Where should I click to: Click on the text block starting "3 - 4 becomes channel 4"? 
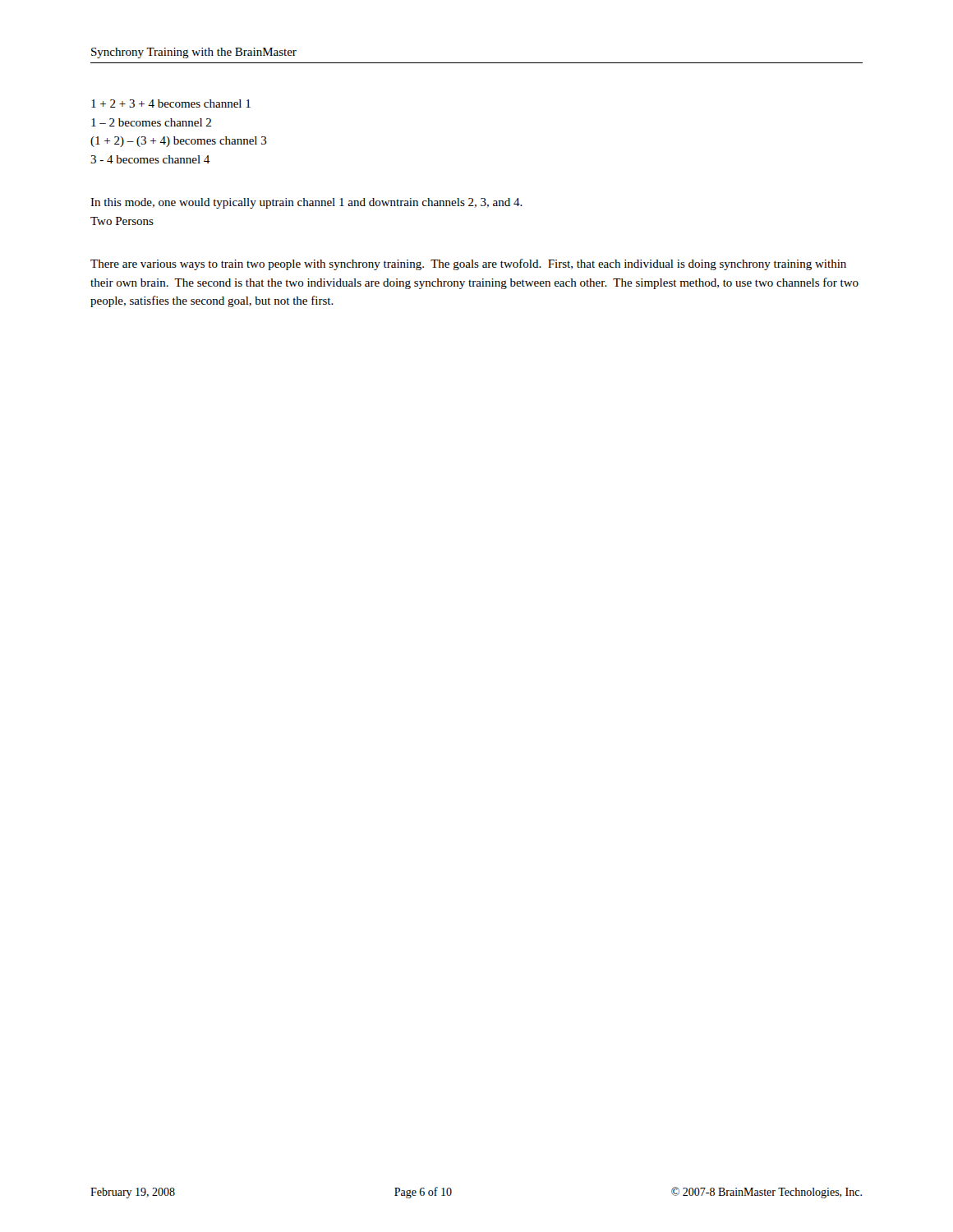click(x=150, y=159)
